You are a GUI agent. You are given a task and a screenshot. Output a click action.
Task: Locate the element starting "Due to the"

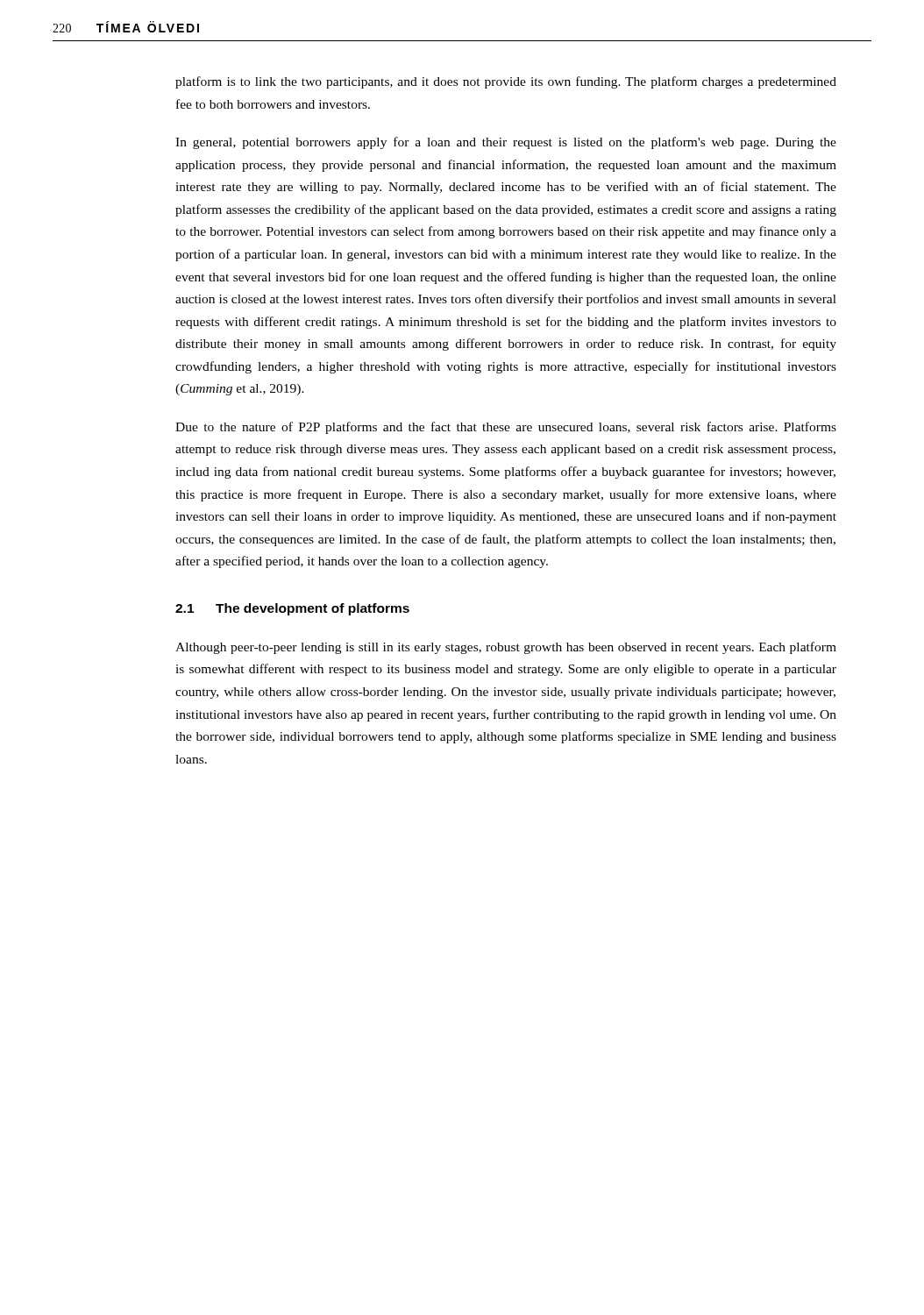coord(506,494)
